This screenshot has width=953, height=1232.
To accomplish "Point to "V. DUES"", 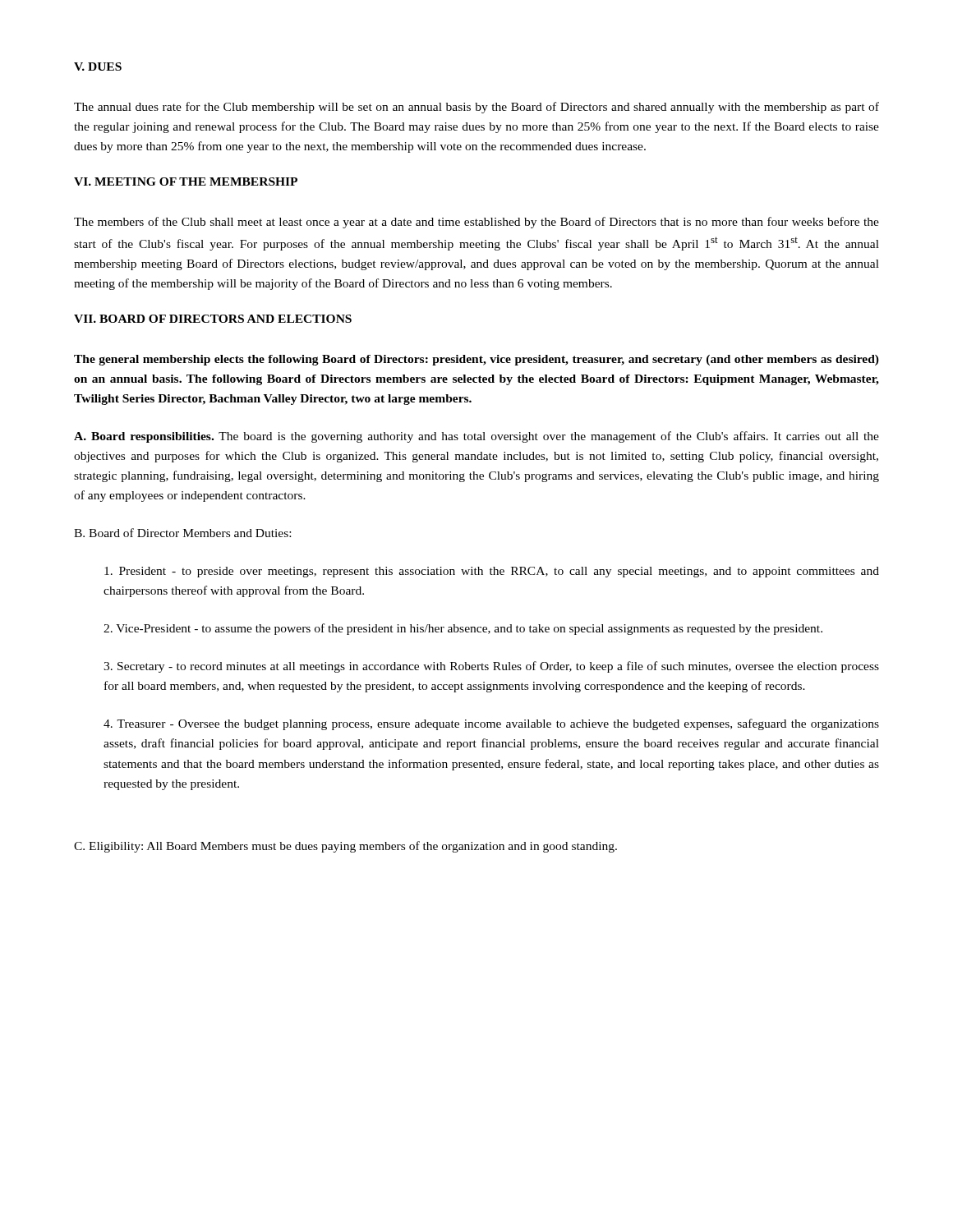I will (x=98, y=66).
